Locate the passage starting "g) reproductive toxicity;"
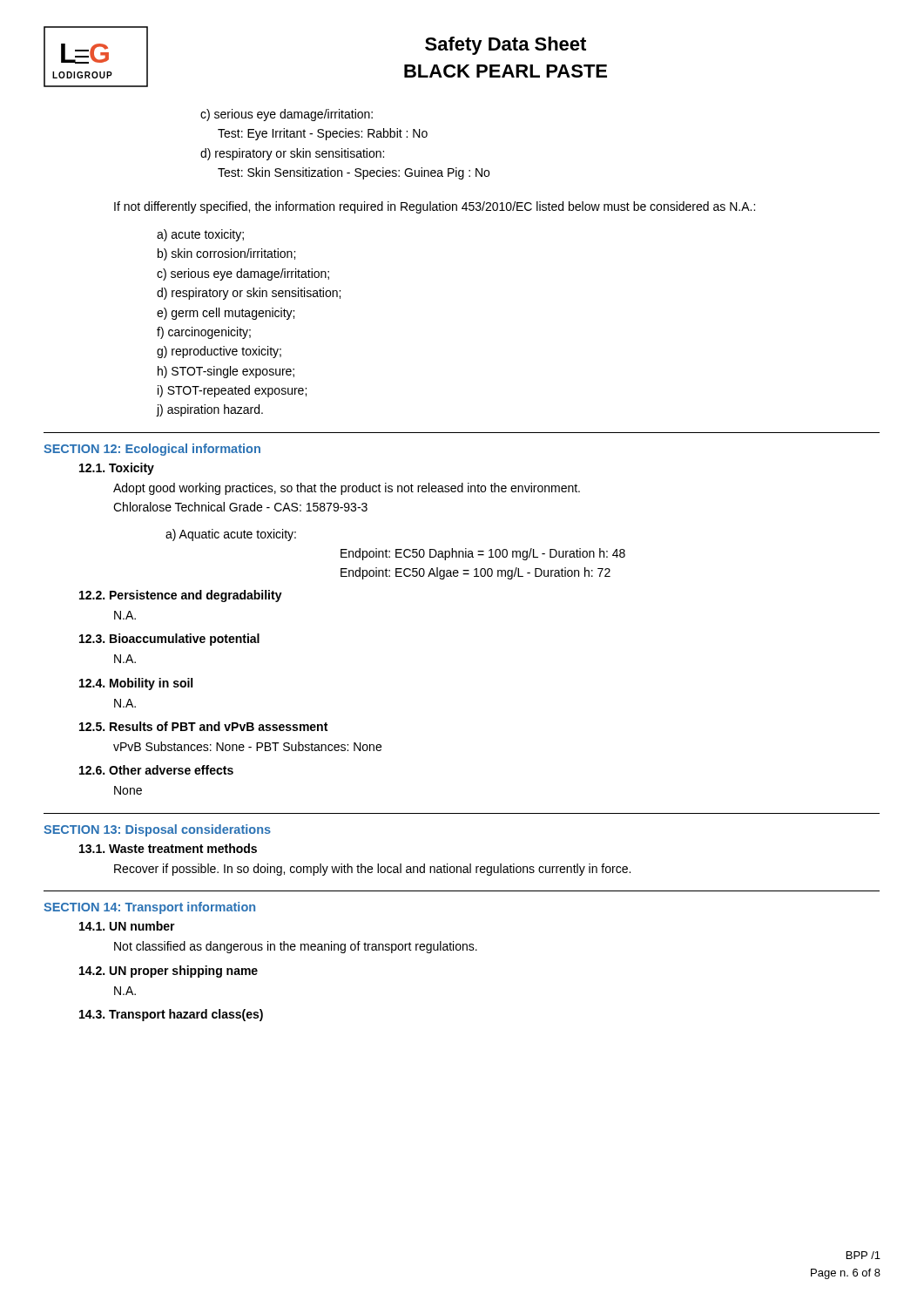924x1307 pixels. tap(219, 351)
